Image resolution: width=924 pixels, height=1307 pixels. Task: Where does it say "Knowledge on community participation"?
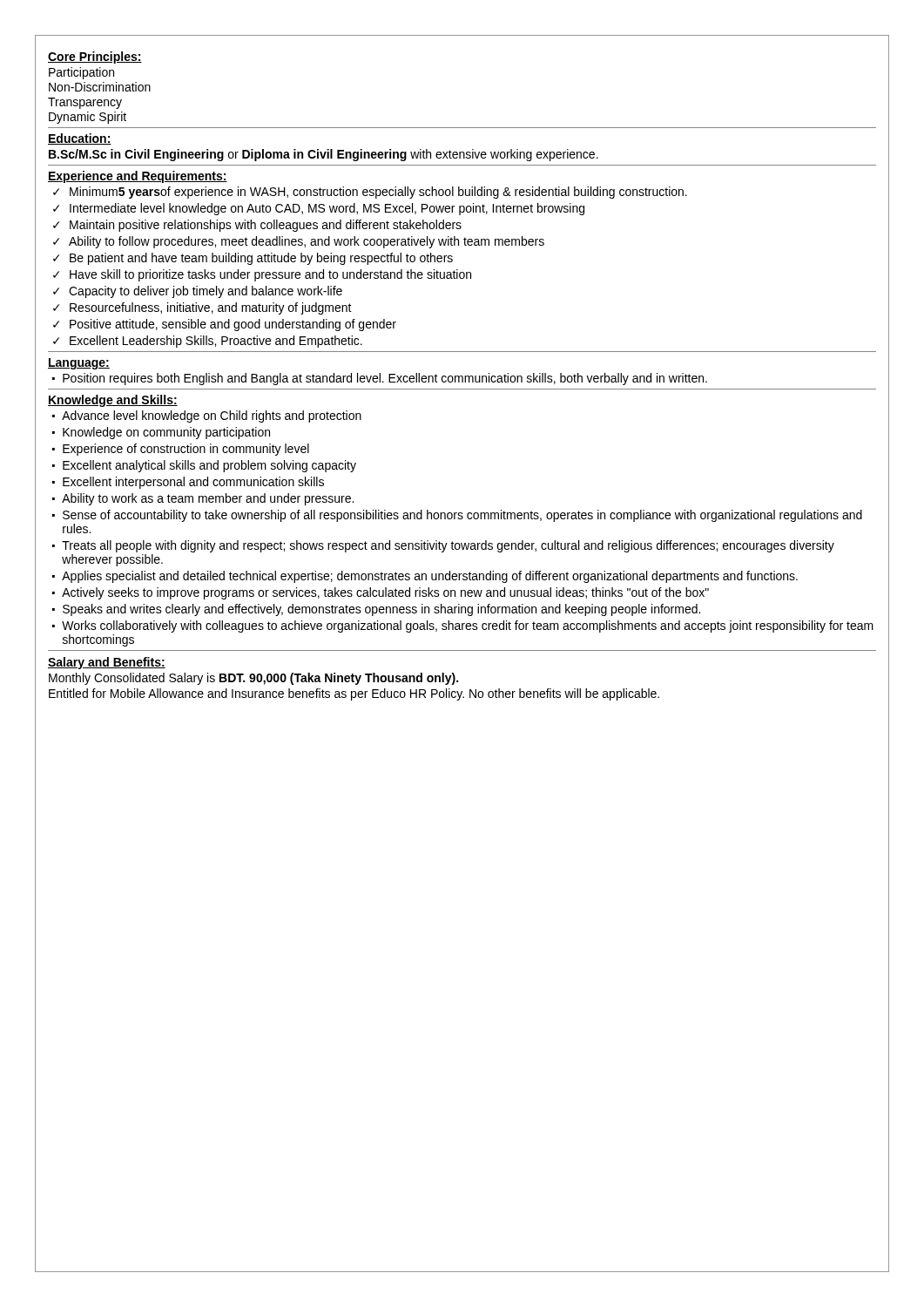pos(166,432)
